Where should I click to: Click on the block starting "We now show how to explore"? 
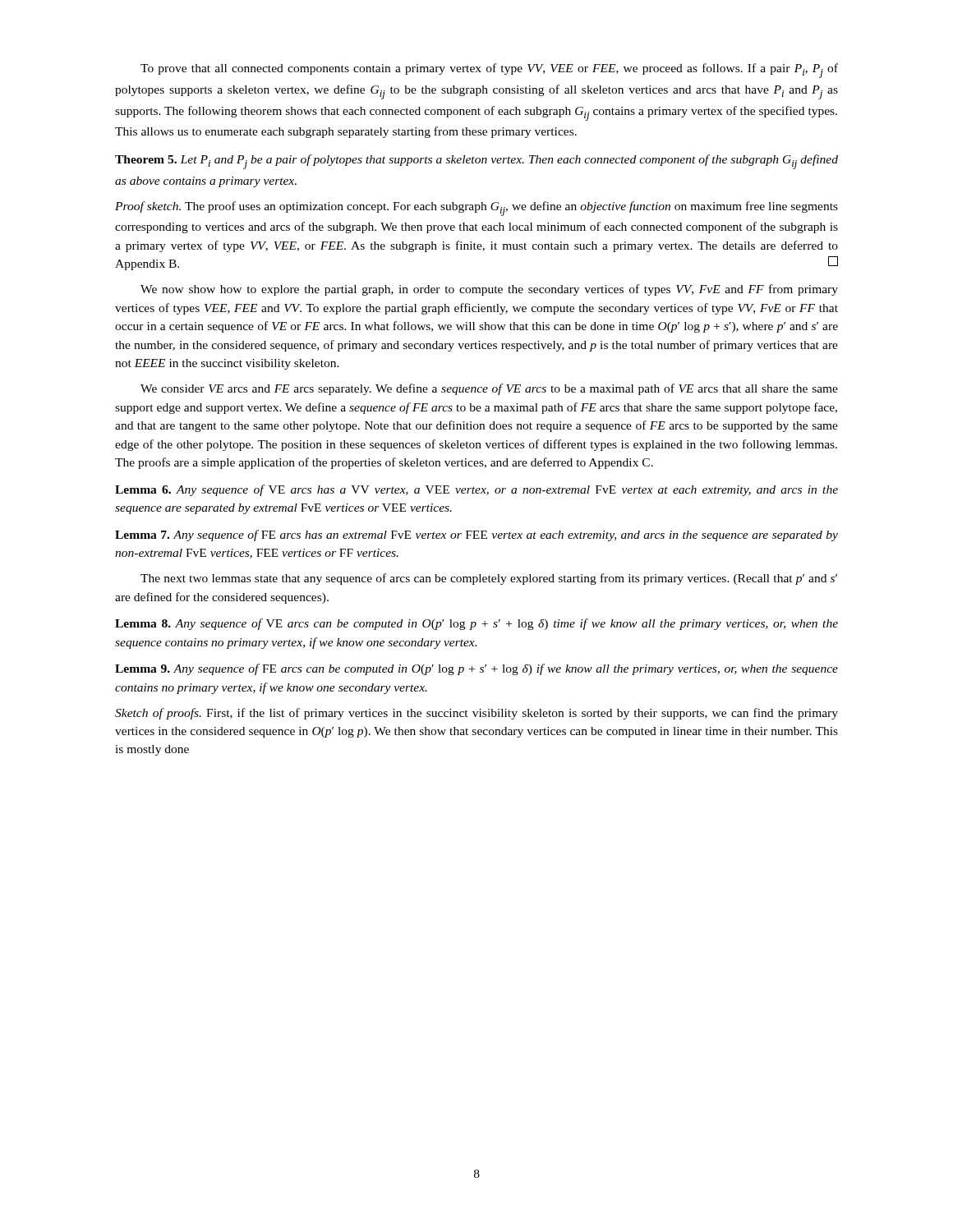click(476, 327)
